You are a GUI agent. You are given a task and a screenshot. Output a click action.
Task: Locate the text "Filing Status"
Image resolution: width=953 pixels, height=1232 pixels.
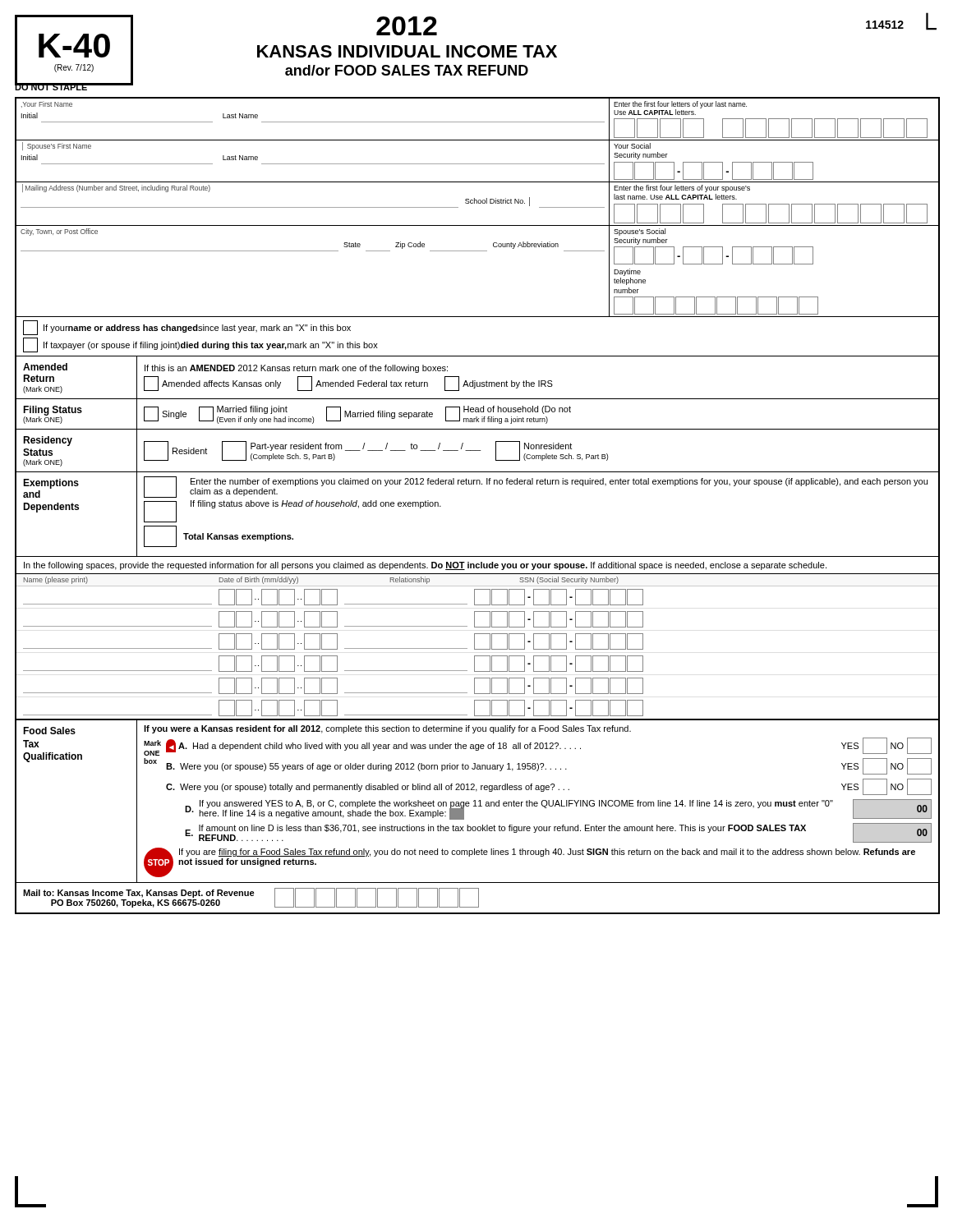pos(53,410)
